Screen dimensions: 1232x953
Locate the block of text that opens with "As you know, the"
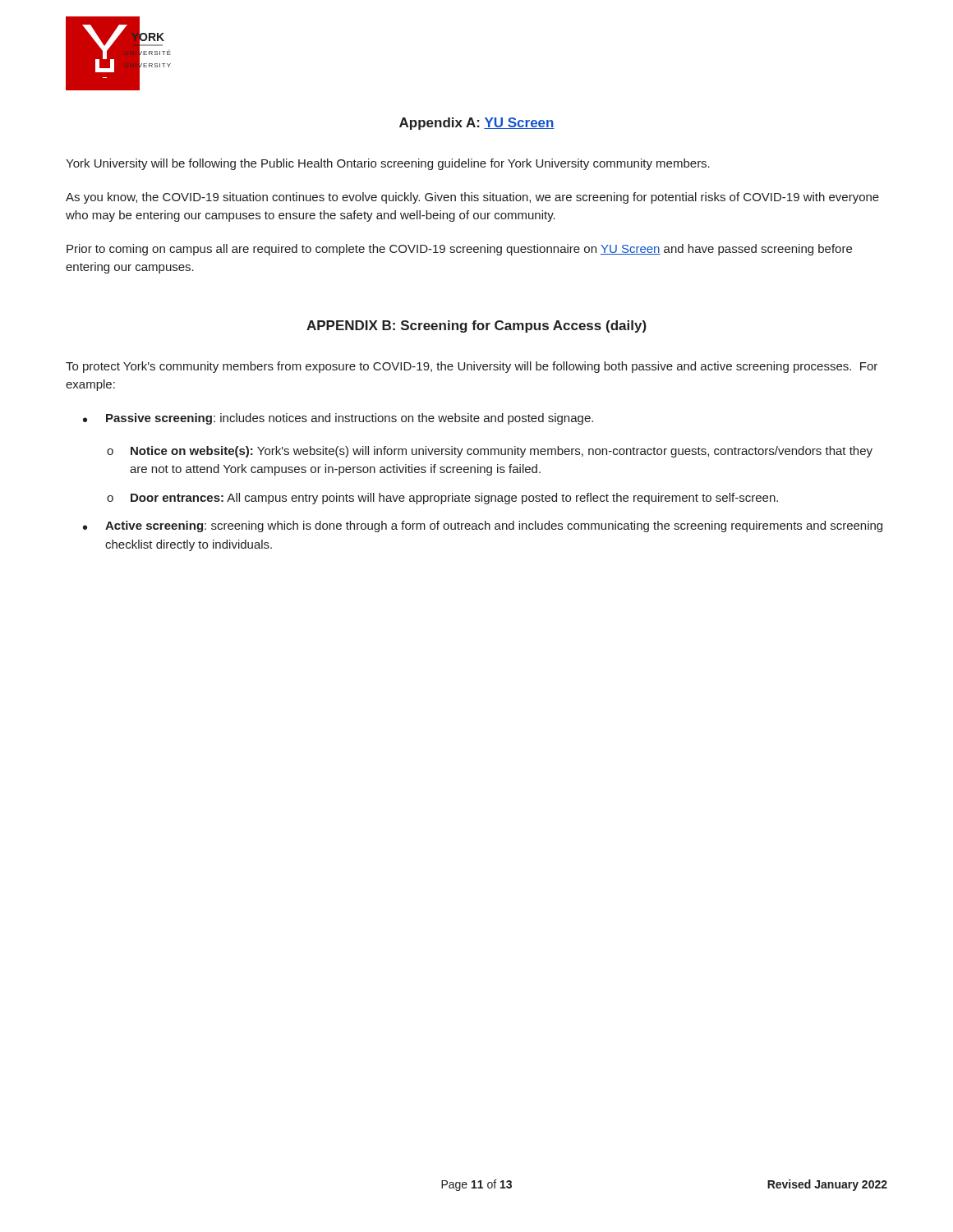pos(472,206)
